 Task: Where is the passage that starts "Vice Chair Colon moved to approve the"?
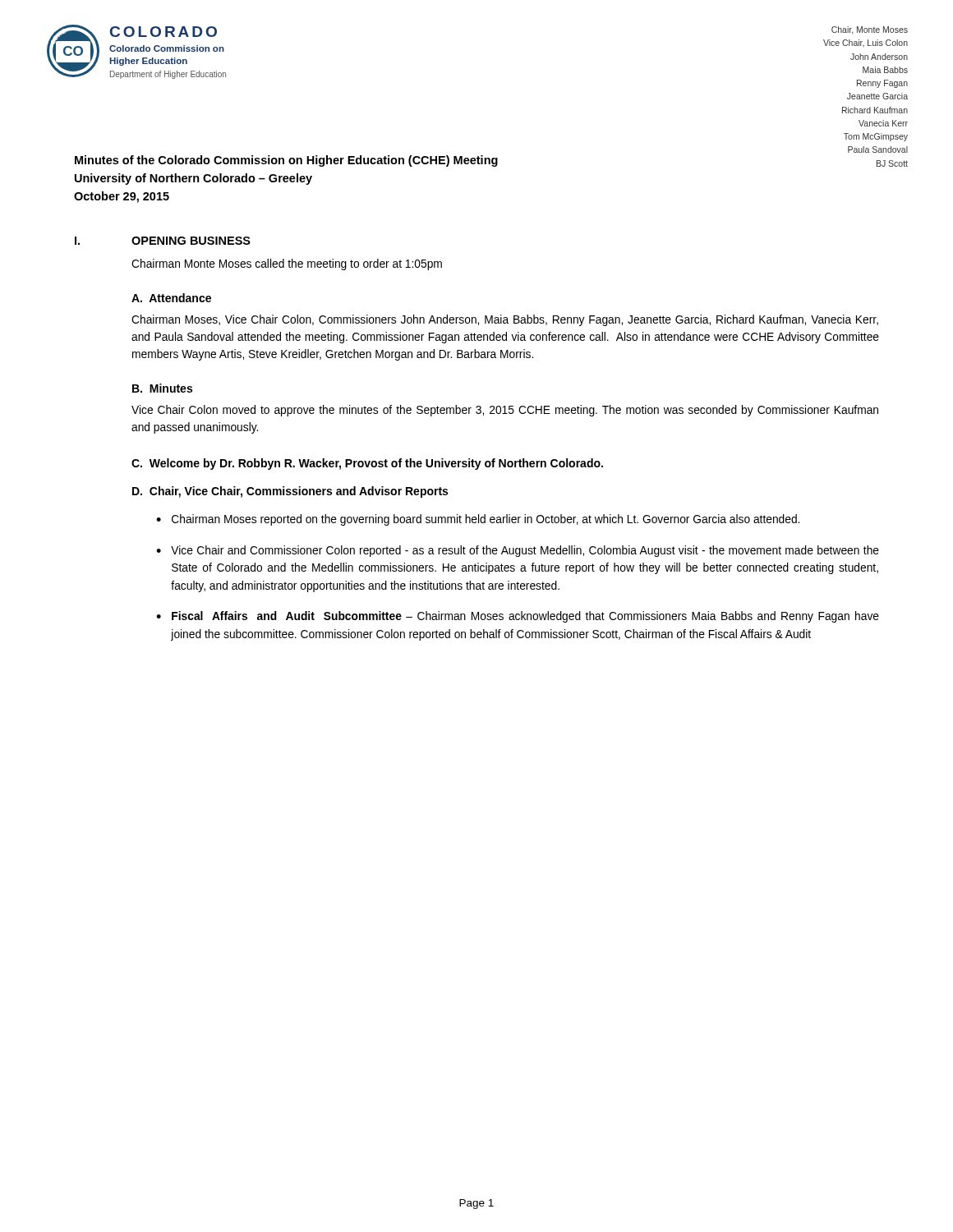click(505, 419)
